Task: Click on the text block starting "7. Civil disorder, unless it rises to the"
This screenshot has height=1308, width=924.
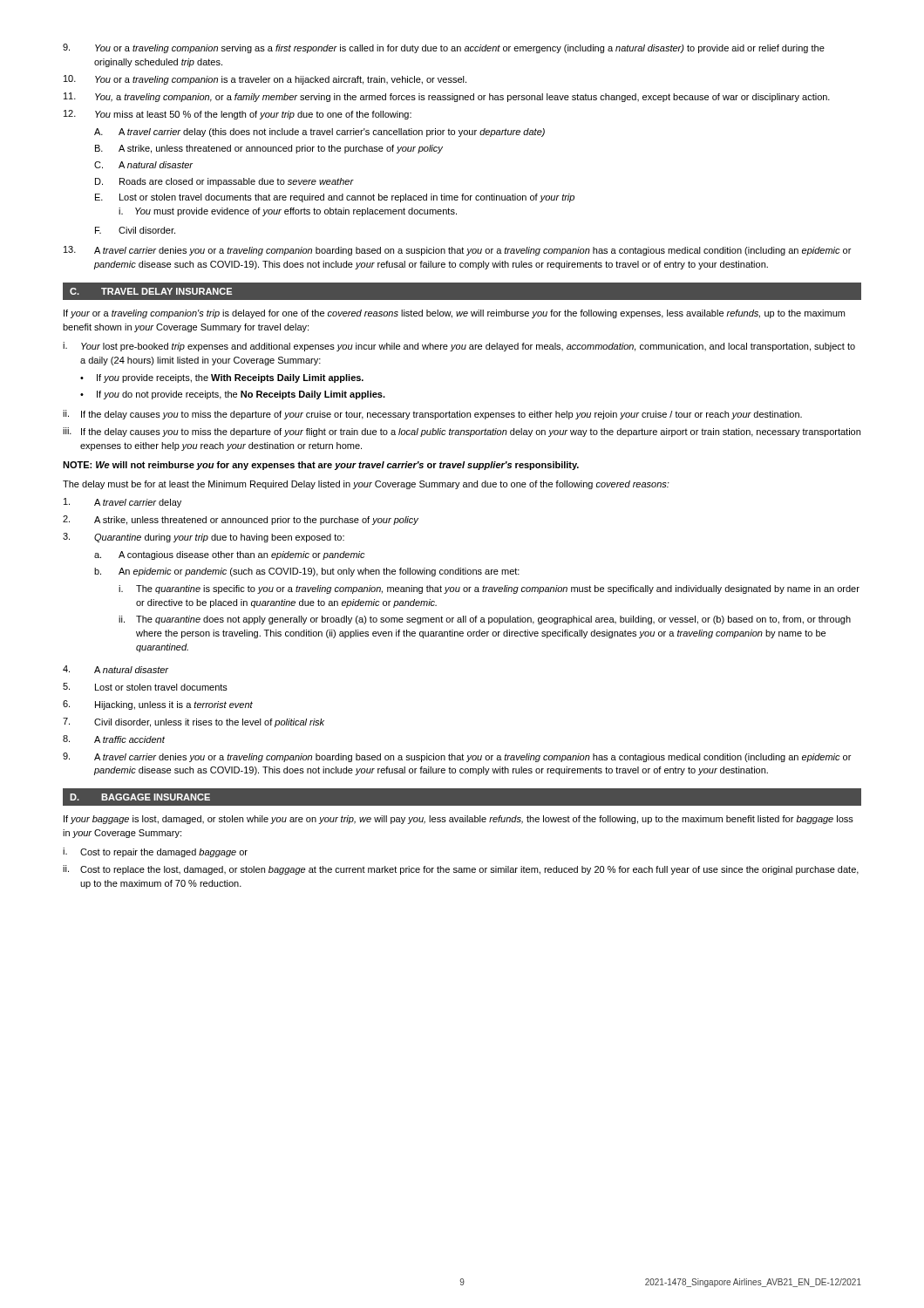Action: [194, 722]
